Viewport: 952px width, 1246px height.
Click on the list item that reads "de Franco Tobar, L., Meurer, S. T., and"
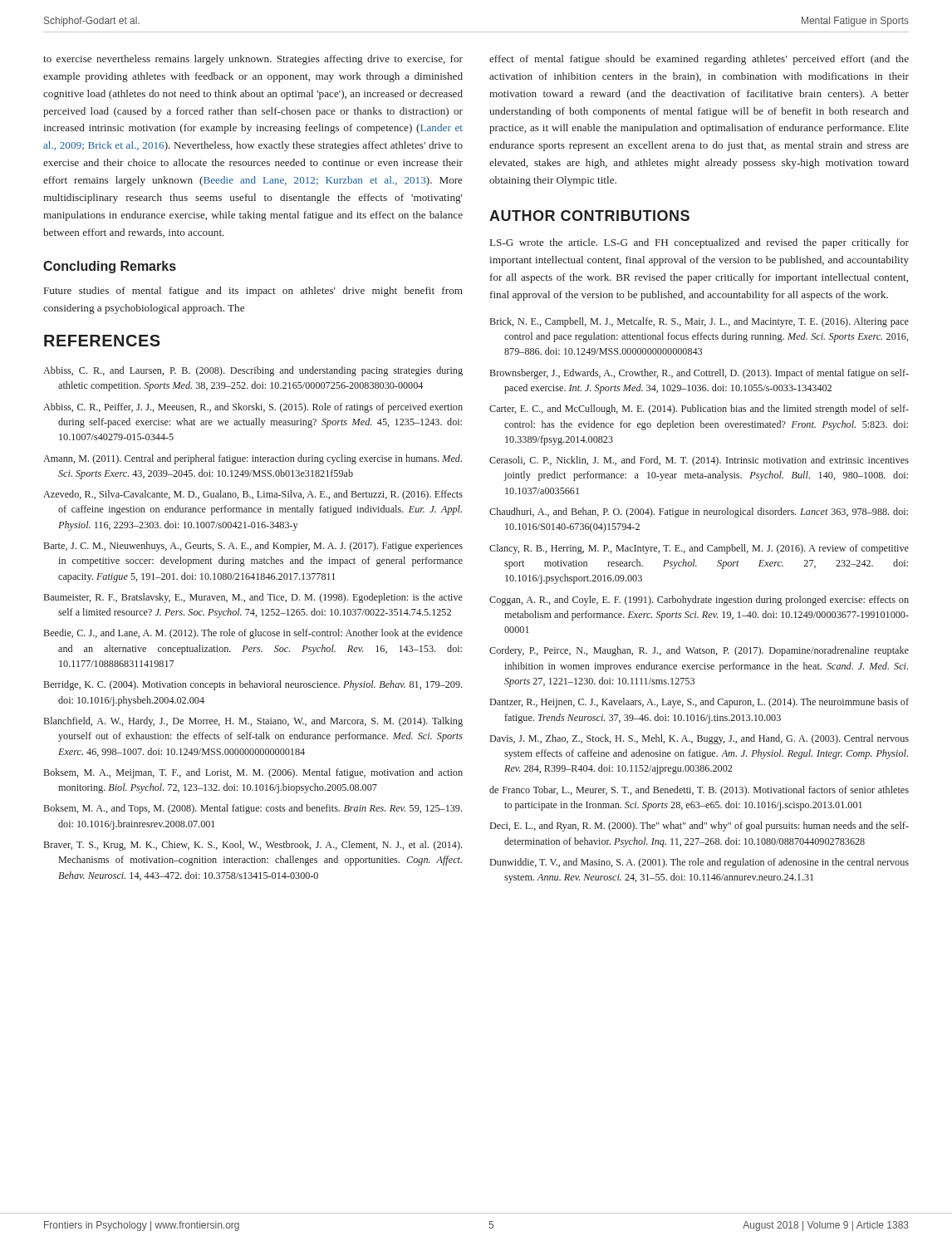click(x=699, y=797)
